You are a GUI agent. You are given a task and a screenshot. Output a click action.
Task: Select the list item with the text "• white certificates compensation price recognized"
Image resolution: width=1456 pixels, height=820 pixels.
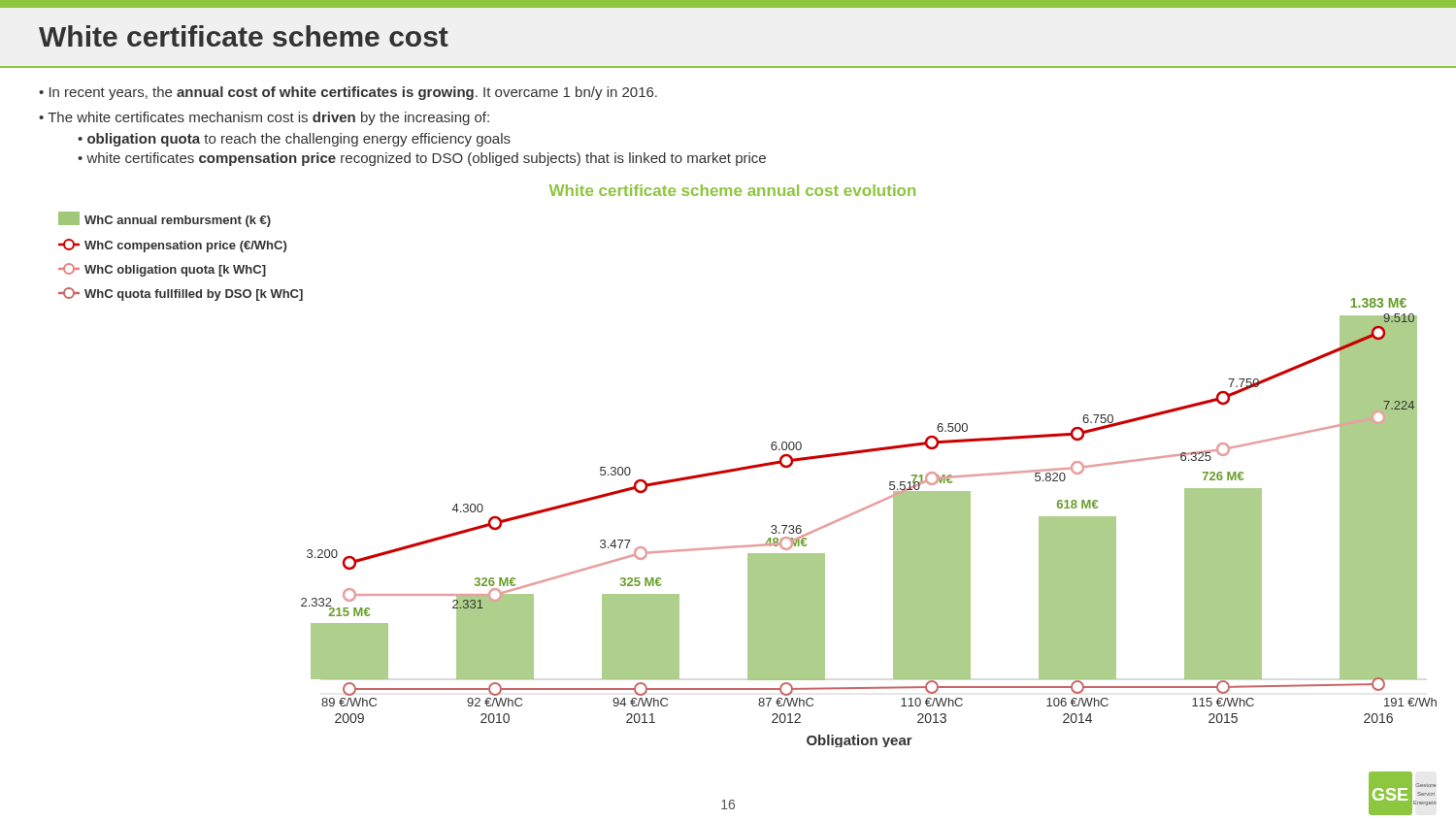[422, 158]
